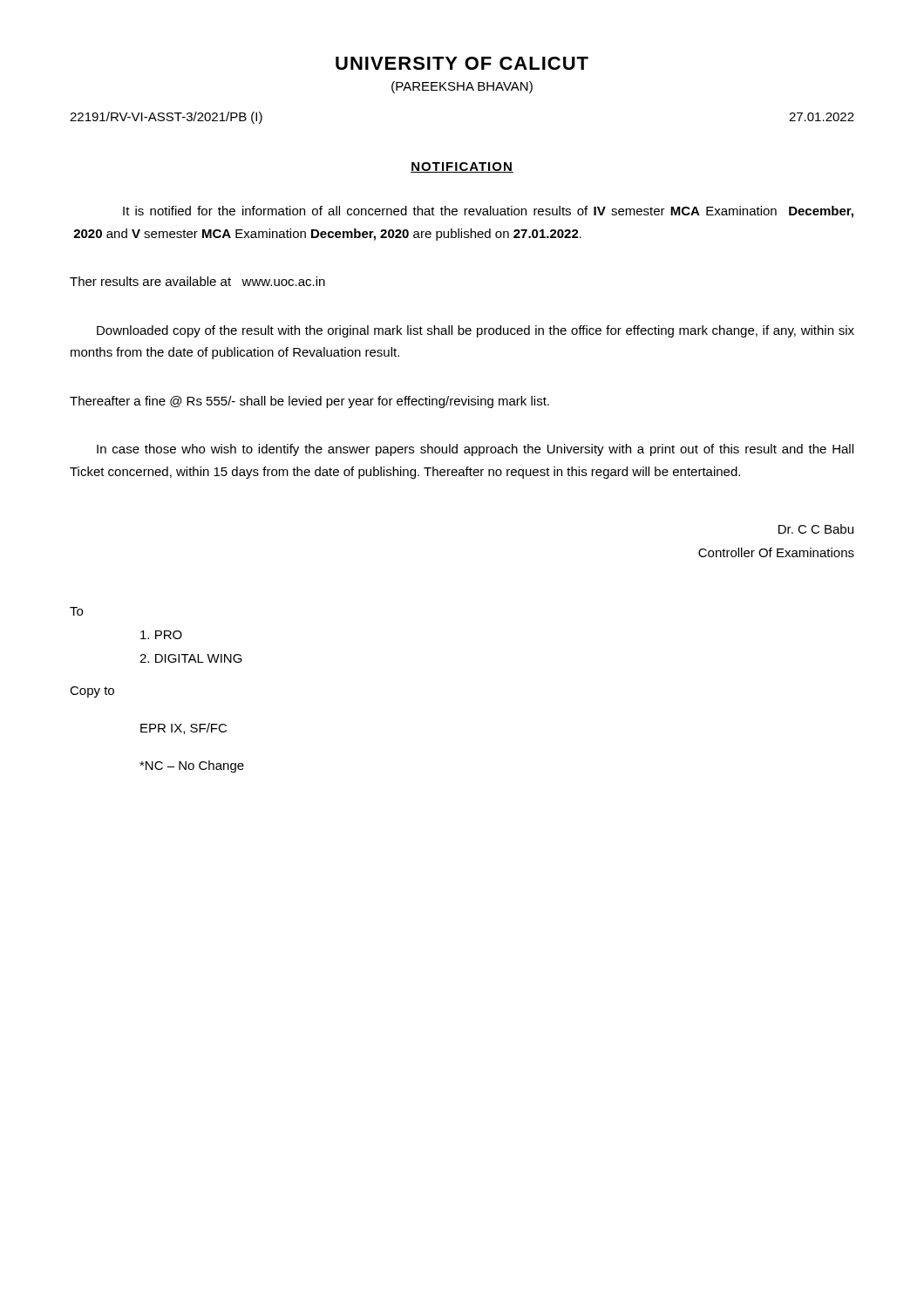Where is the passage that starts "Downloaded copy of the result with the original"?
Screen dimensions: 1308x924
coord(462,341)
